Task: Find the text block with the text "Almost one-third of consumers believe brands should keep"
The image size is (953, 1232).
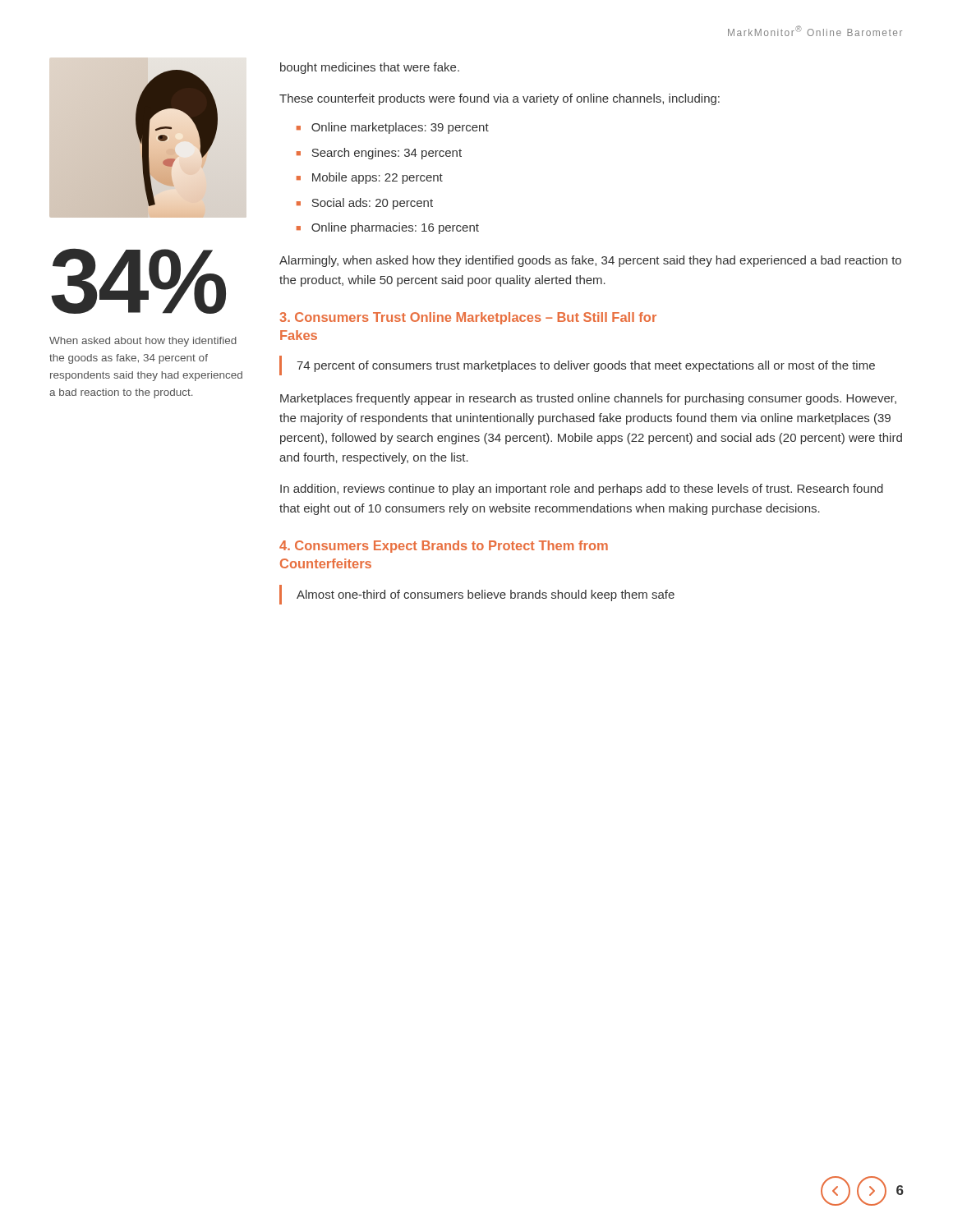Action: 486,594
